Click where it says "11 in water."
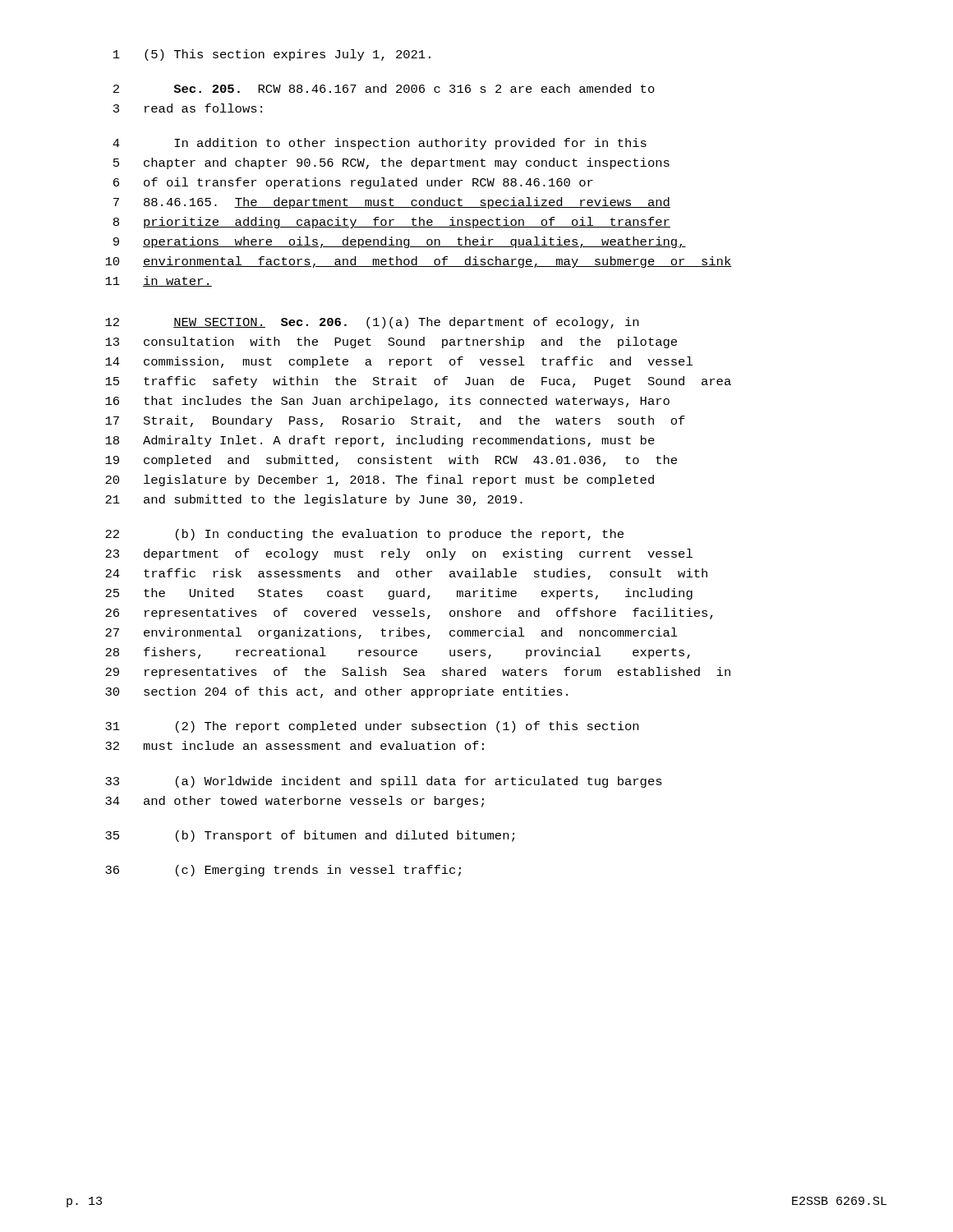This screenshot has width=953, height=1232. coord(150,282)
